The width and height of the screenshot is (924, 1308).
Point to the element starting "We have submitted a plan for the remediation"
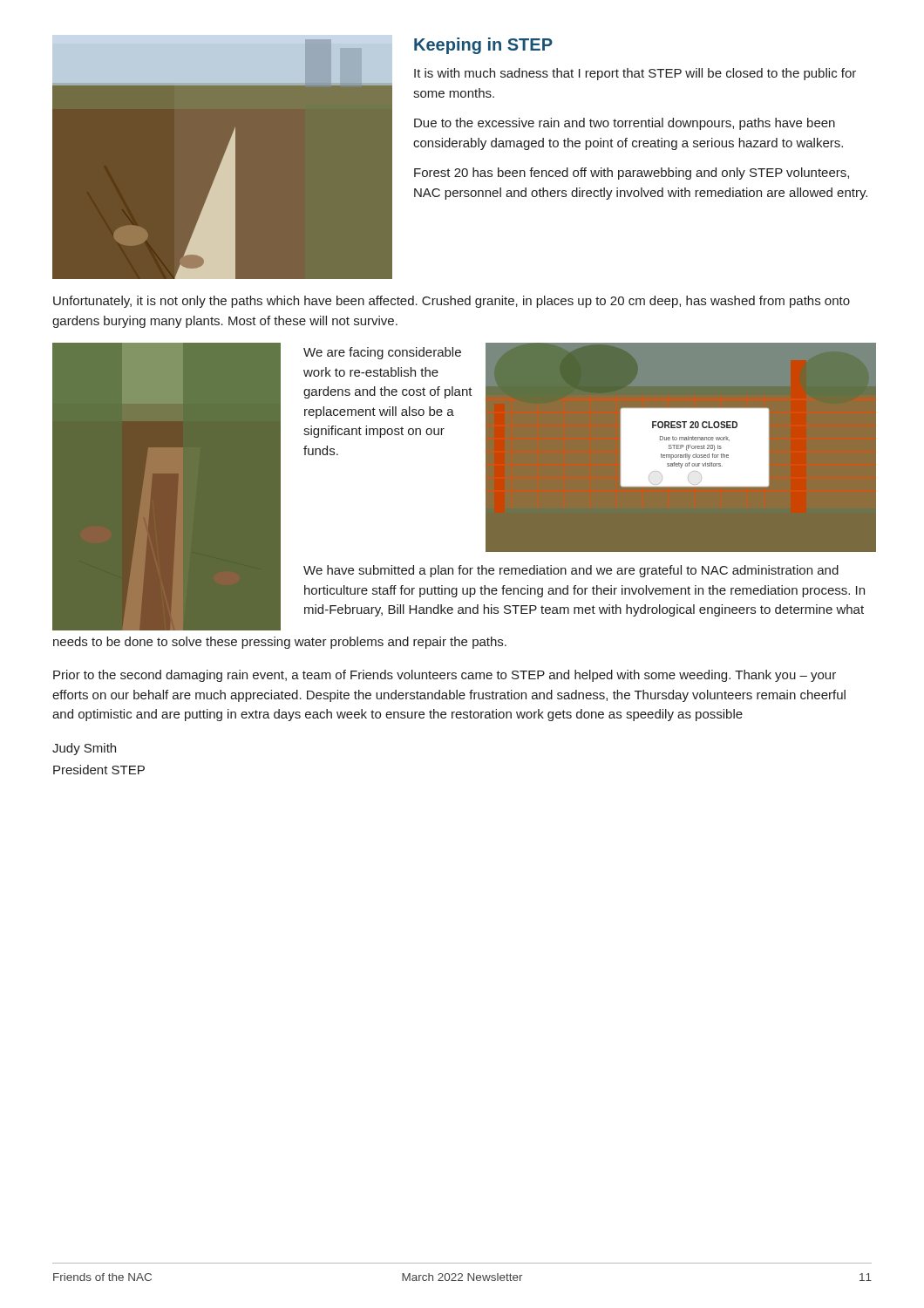(585, 589)
